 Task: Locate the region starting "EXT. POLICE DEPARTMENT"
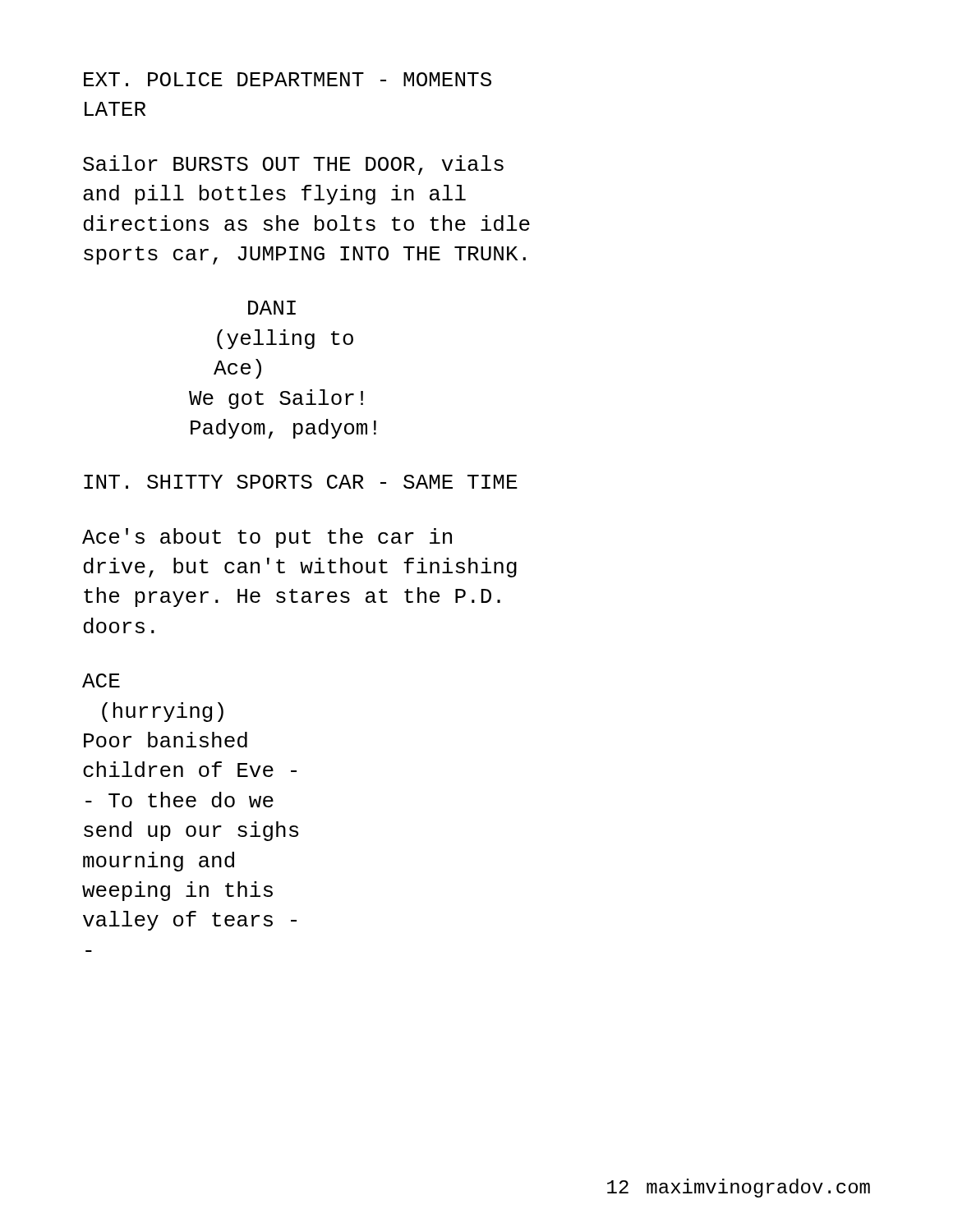[x=287, y=95]
